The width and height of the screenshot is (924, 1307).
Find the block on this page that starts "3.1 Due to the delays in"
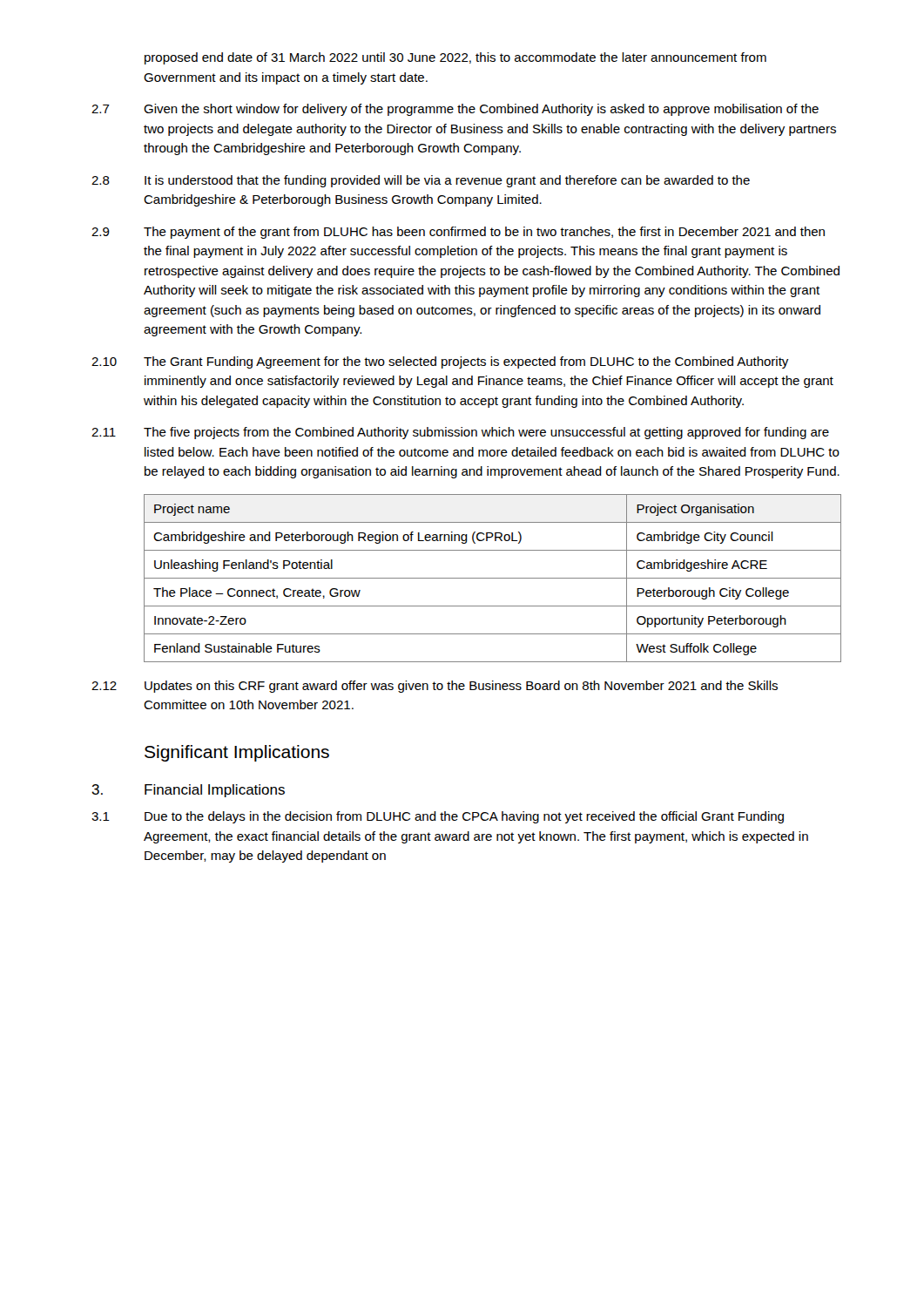(466, 836)
